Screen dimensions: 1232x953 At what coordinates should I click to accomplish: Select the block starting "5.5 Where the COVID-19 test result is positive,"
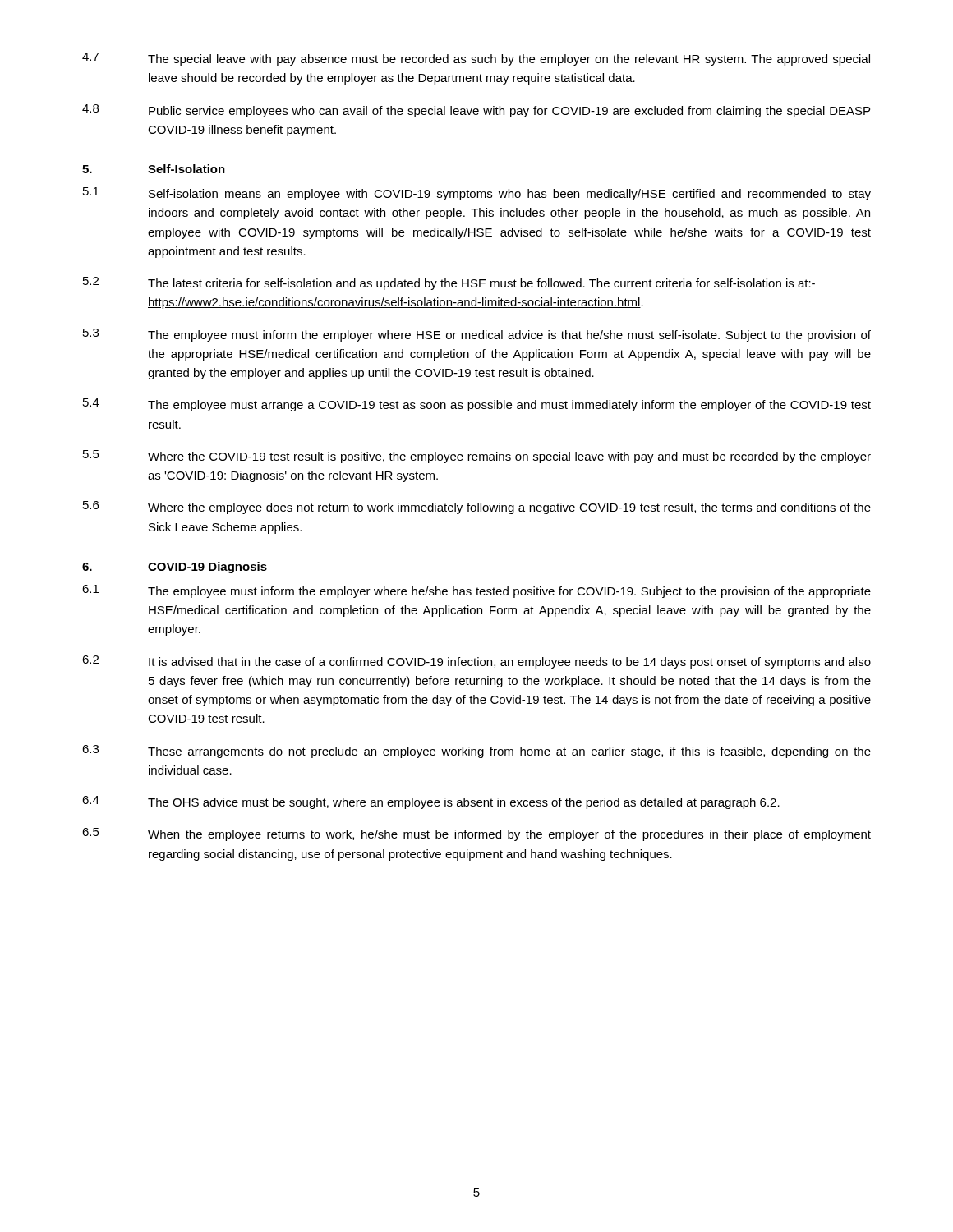pyautogui.click(x=476, y=466)
